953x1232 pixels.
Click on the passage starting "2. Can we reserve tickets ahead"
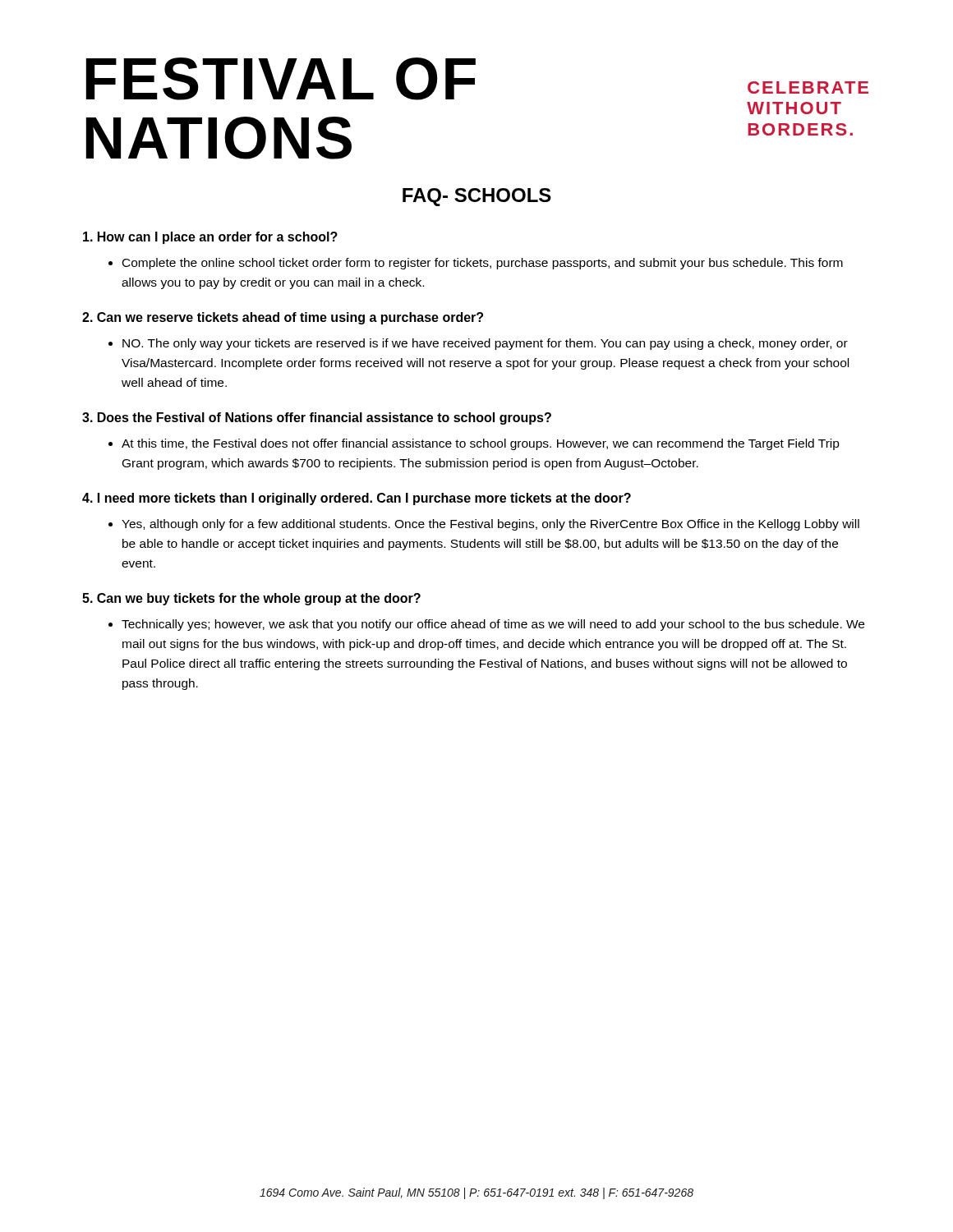[283, 317]
